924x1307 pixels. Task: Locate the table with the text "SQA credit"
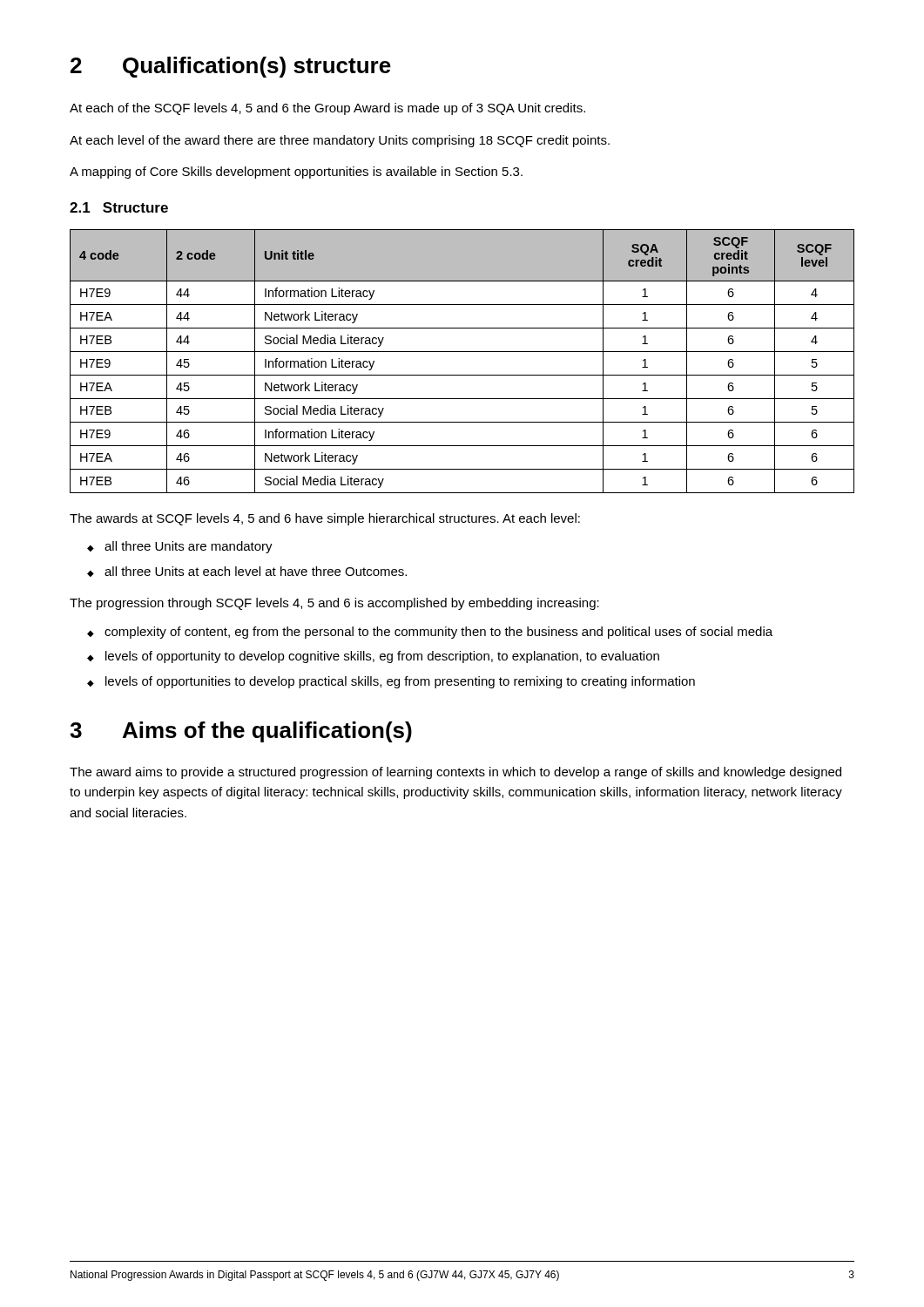tap(462, 361)
